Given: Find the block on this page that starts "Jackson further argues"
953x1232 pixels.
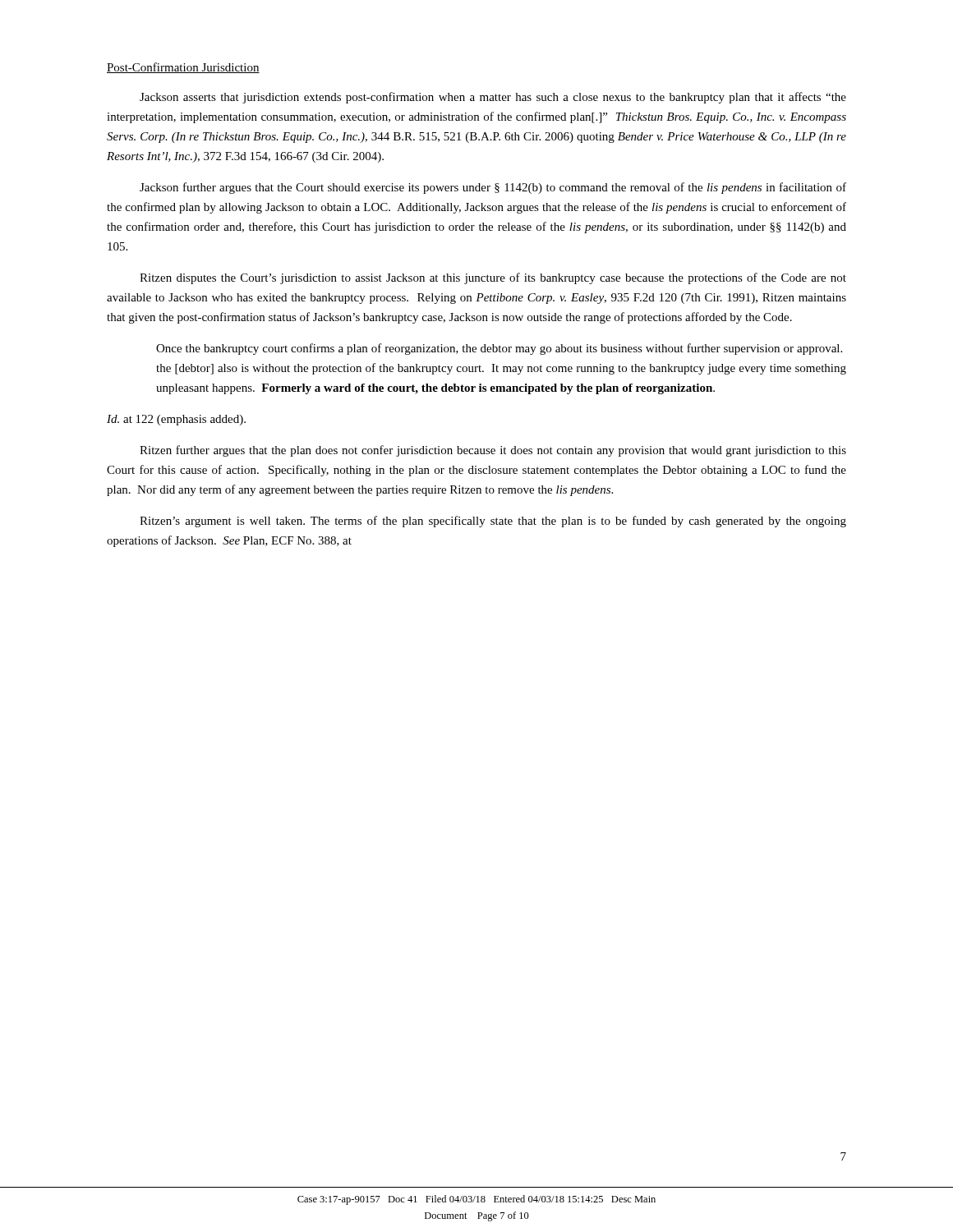Looking at the screenshot, I should tap(476, 217).
